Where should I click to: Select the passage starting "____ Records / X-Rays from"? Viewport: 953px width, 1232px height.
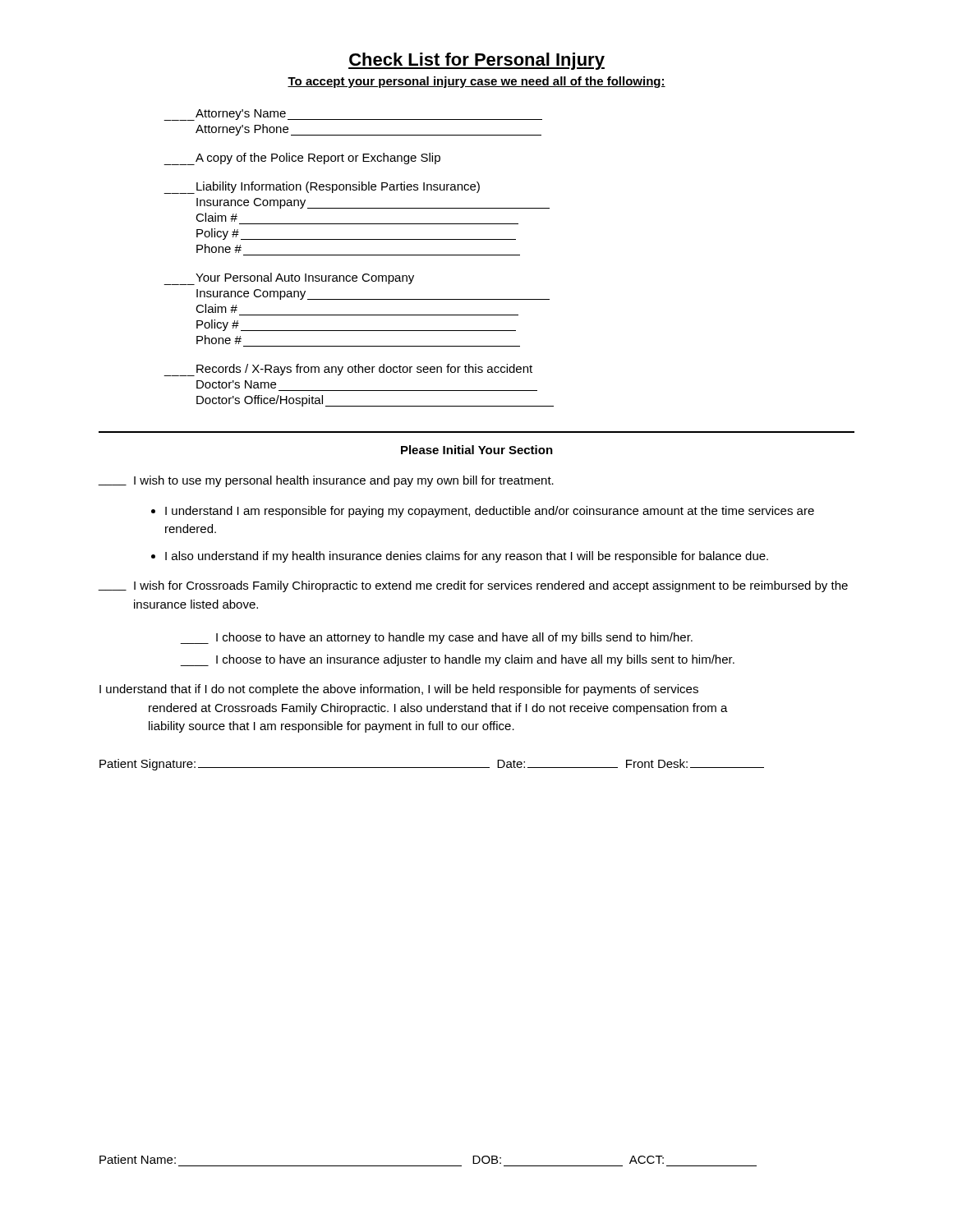point(509,385)
